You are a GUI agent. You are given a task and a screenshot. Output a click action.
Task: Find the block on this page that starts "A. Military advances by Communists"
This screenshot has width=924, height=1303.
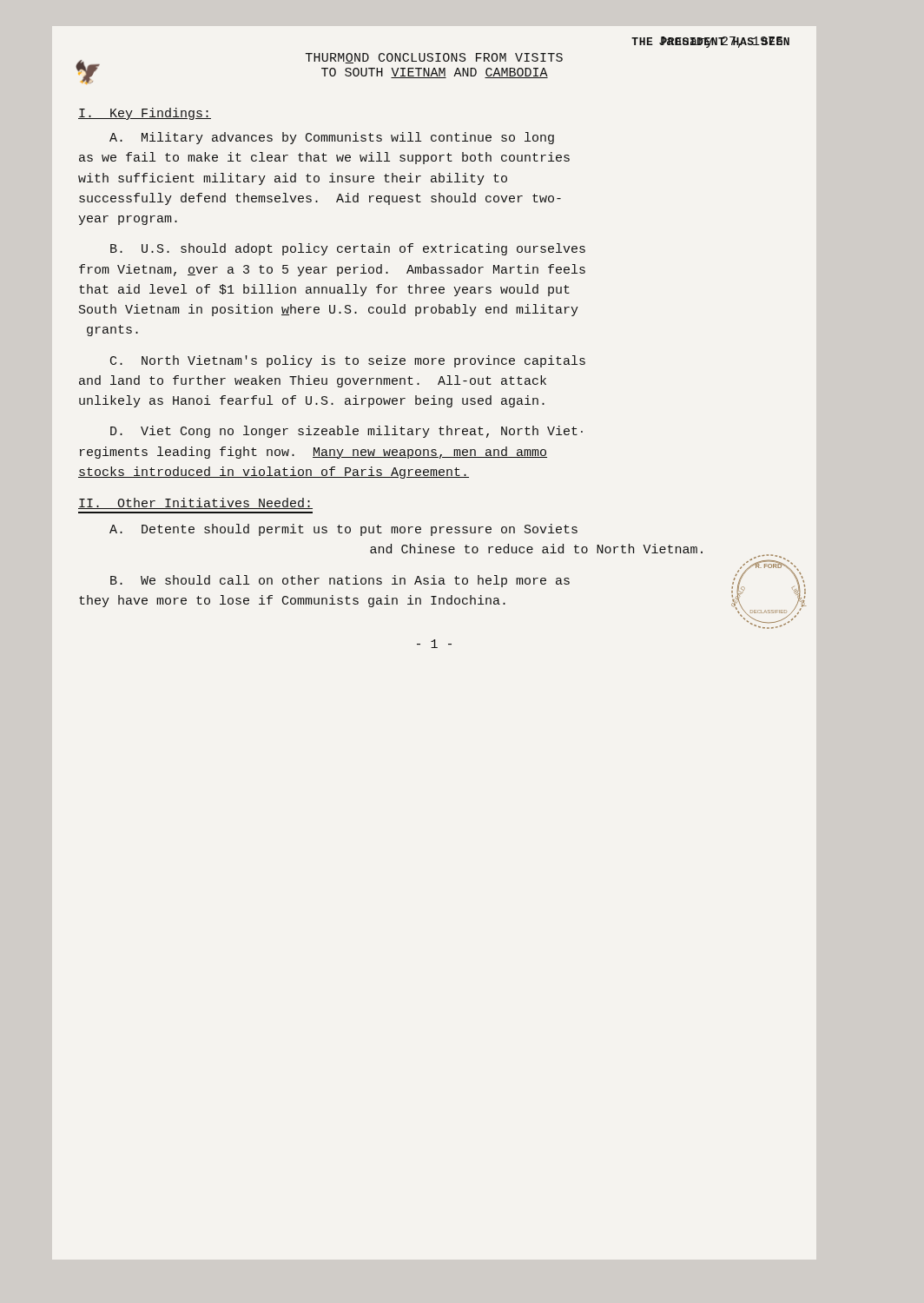tap(324, 179)
